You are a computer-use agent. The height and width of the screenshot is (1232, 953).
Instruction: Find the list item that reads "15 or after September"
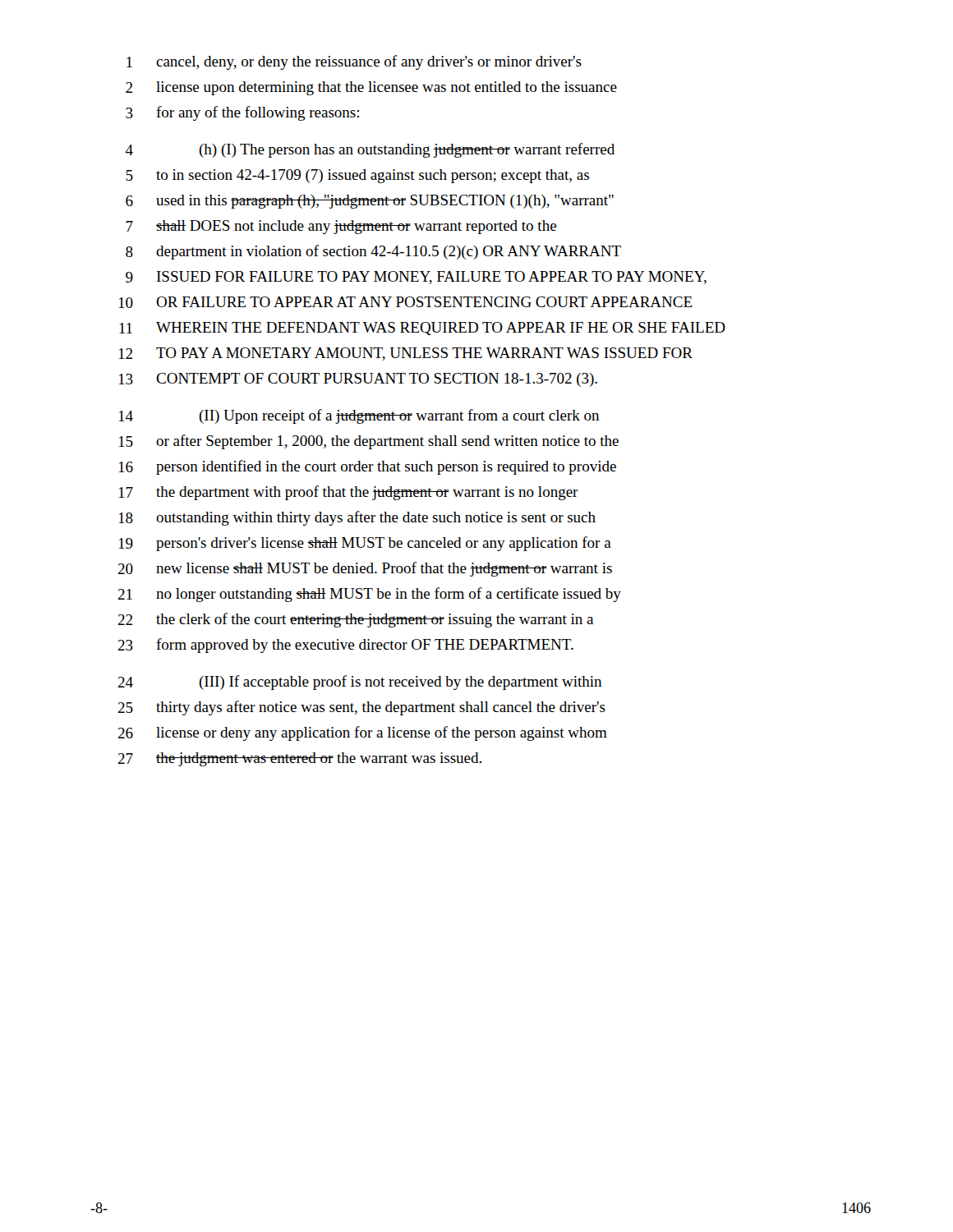click(481, 442)
